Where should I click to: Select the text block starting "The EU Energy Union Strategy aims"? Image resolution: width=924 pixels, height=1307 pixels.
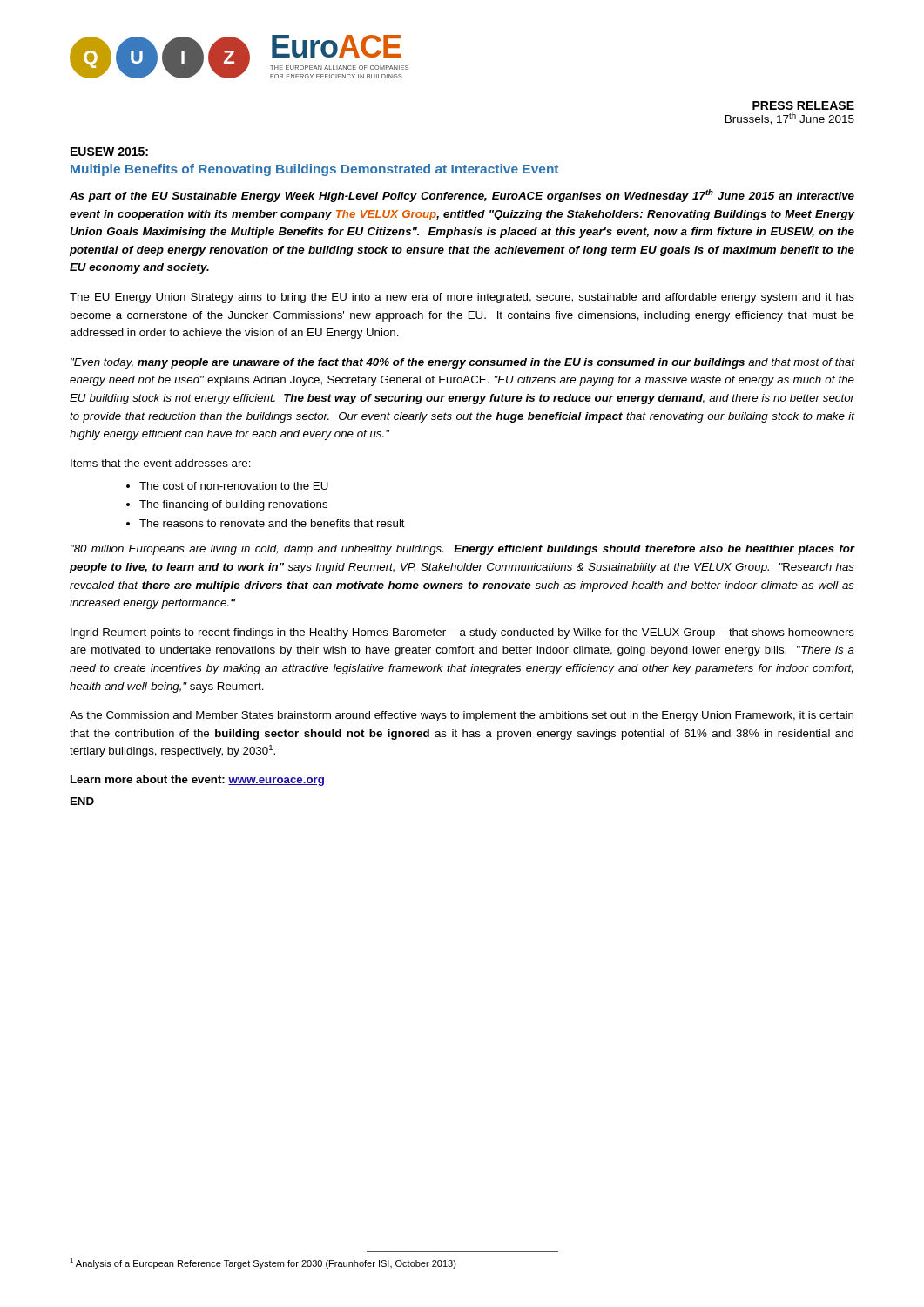click(462, 315)
